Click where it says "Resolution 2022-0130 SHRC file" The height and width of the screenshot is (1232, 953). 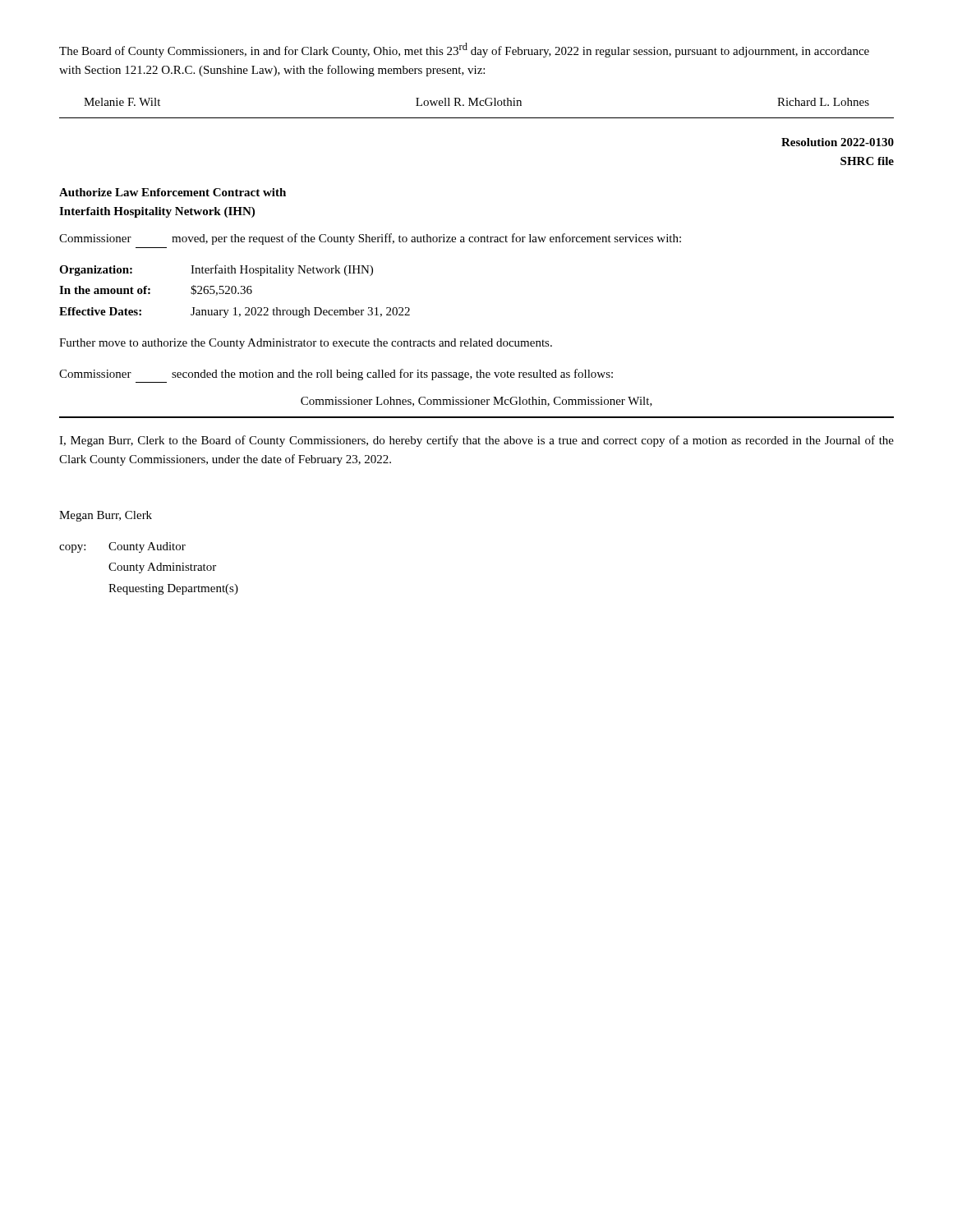click(837, 151)
